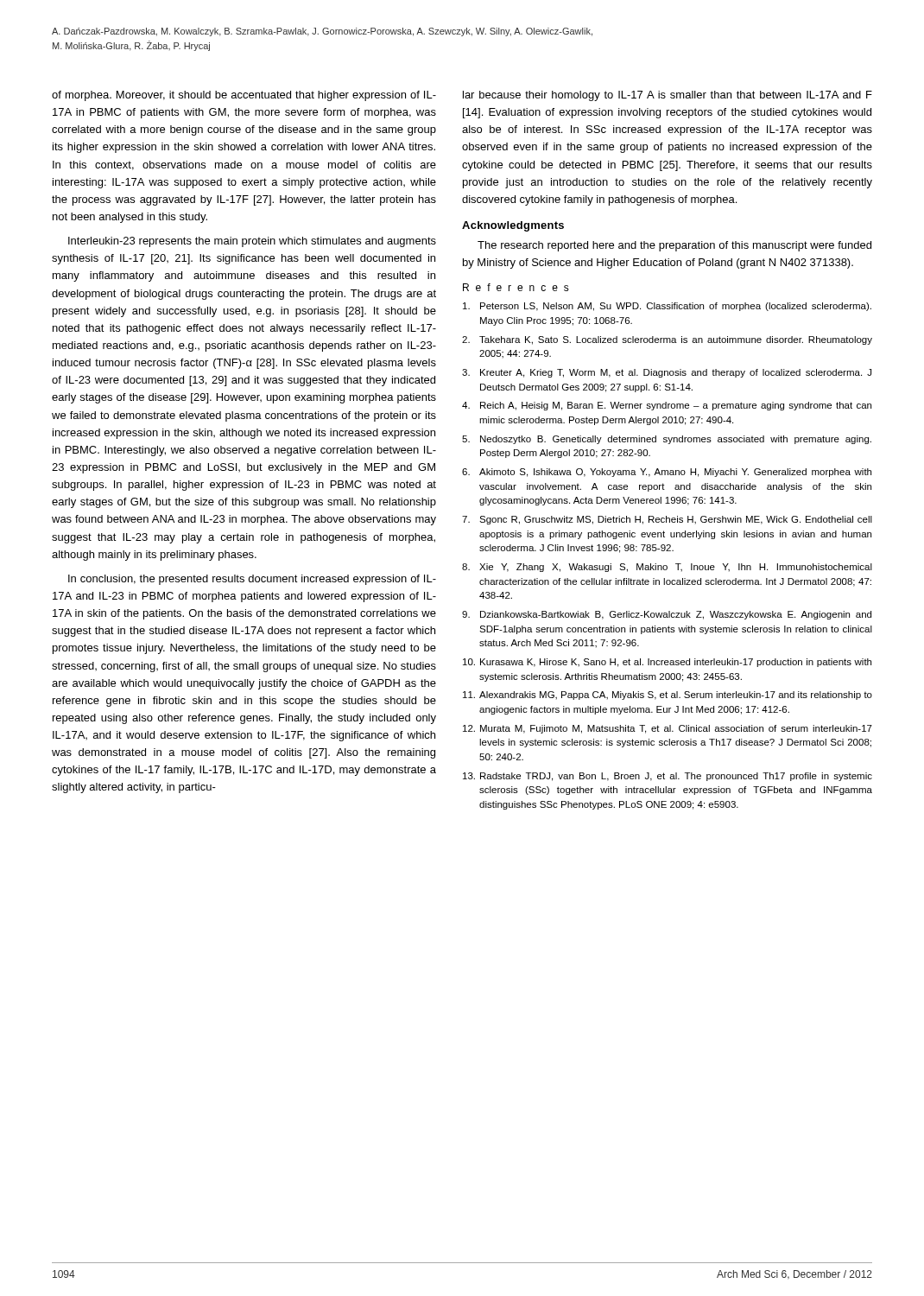Find the block starting "13.Radstake TRDJ, van Bon L, Broen J, et"
This screenshot has height=1296, width=924.
coord(667,790)
